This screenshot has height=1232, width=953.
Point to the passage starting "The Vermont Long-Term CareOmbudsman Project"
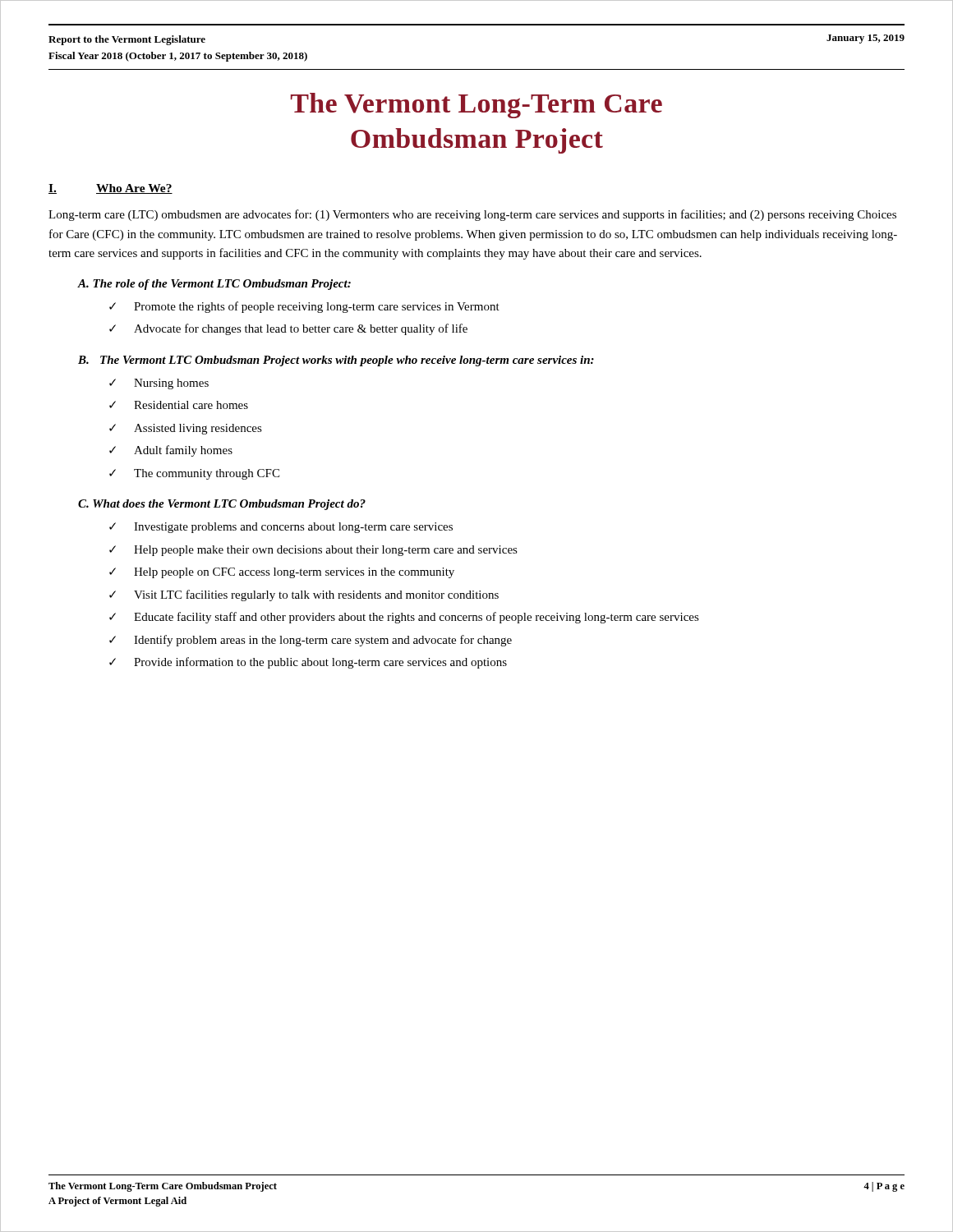point(476,121)
